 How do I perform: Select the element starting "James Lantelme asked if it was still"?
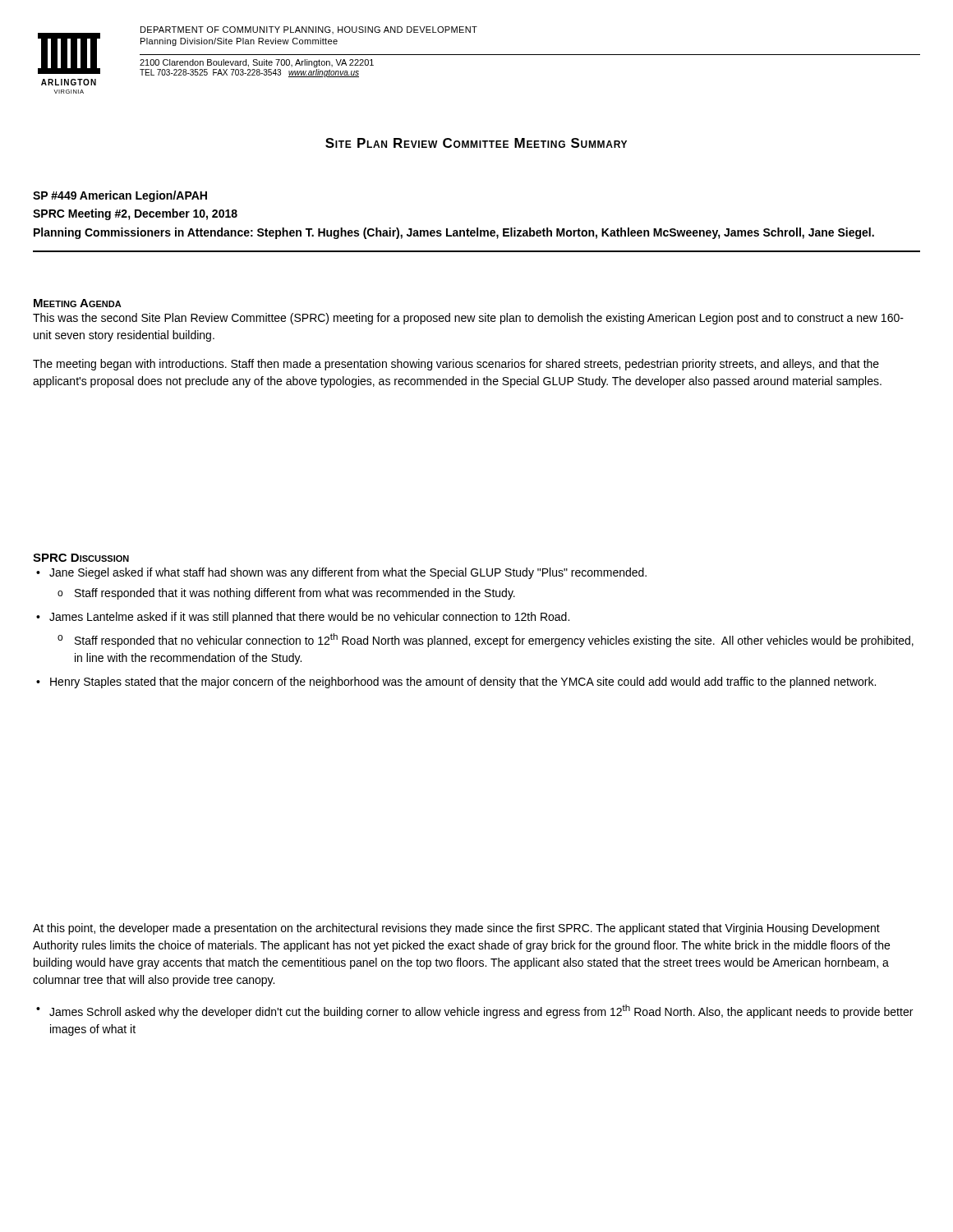476,638
